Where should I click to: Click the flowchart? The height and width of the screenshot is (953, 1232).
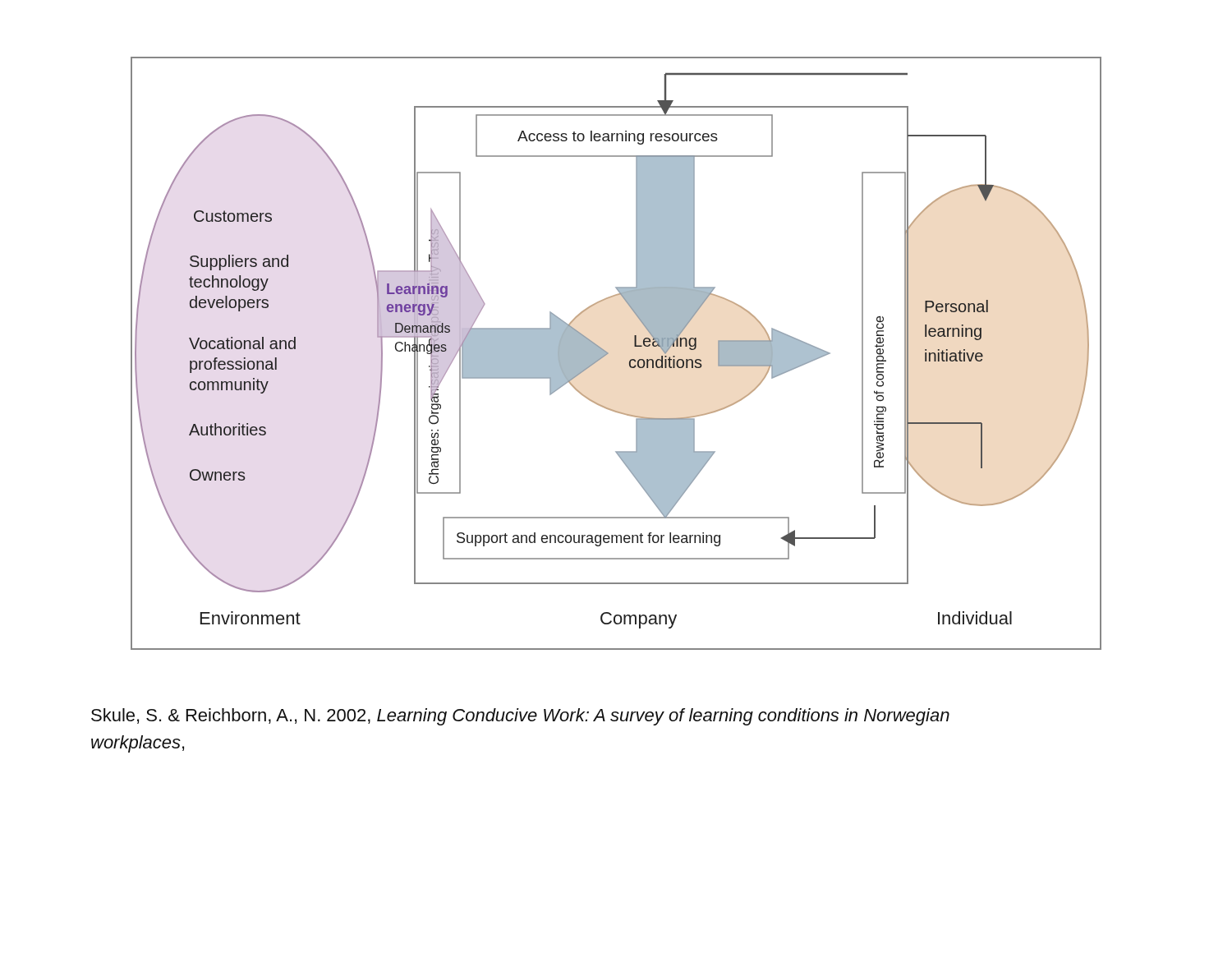coord(616,363)
